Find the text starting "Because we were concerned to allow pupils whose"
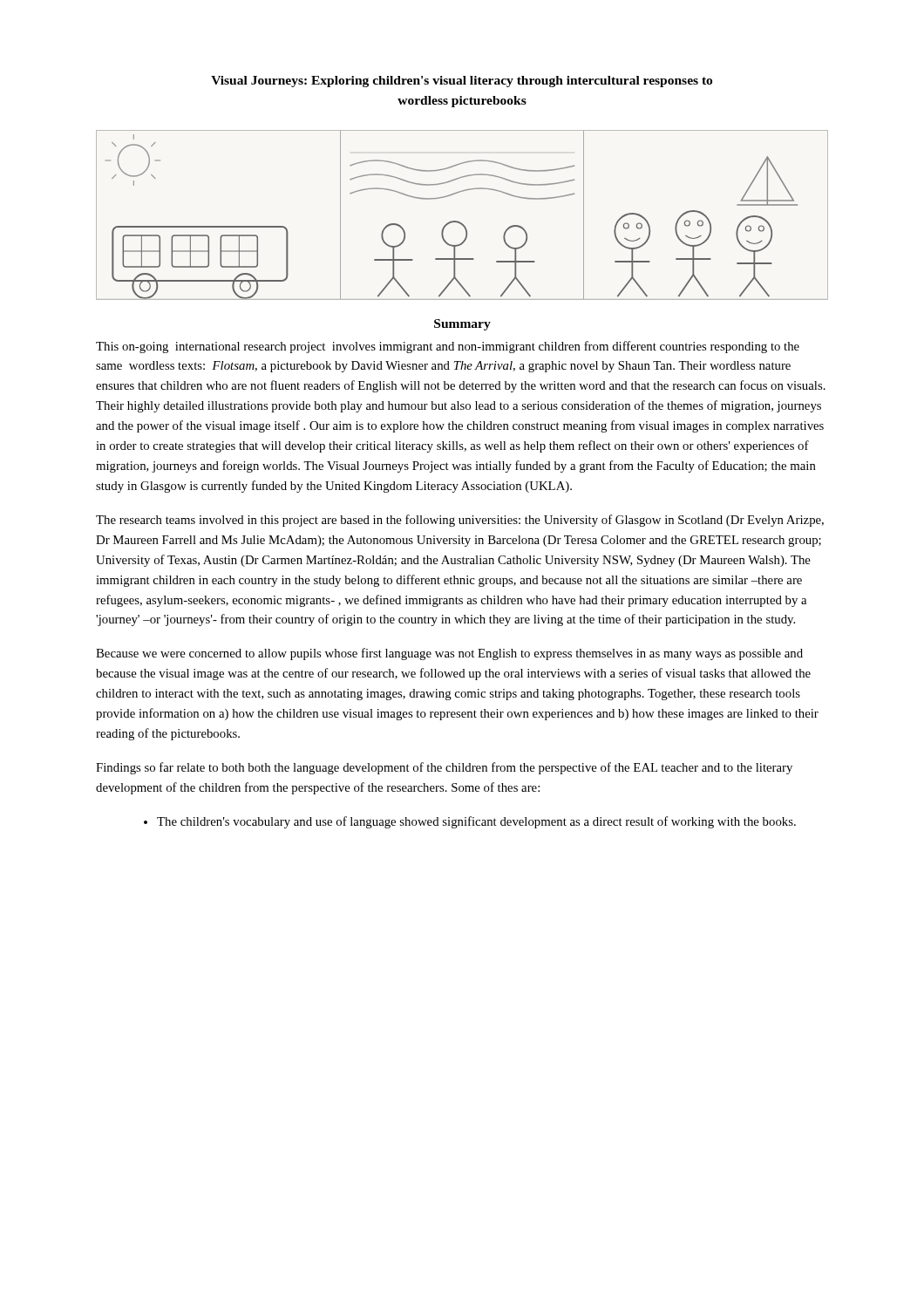The image size is (924, 1308). [462, 694]
